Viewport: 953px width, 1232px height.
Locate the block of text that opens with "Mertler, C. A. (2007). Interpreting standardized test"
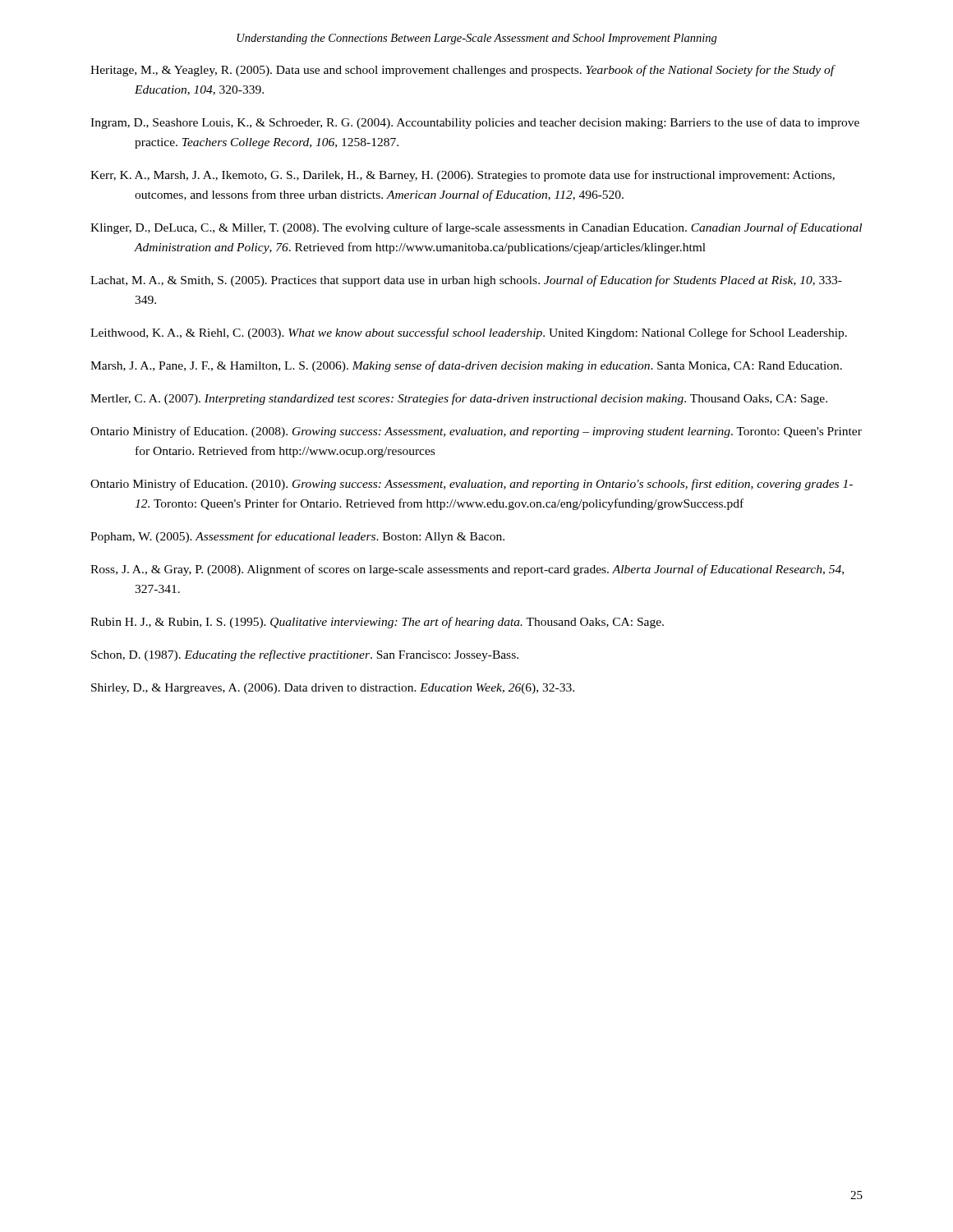pyautogui.click(x=459, y=398)
